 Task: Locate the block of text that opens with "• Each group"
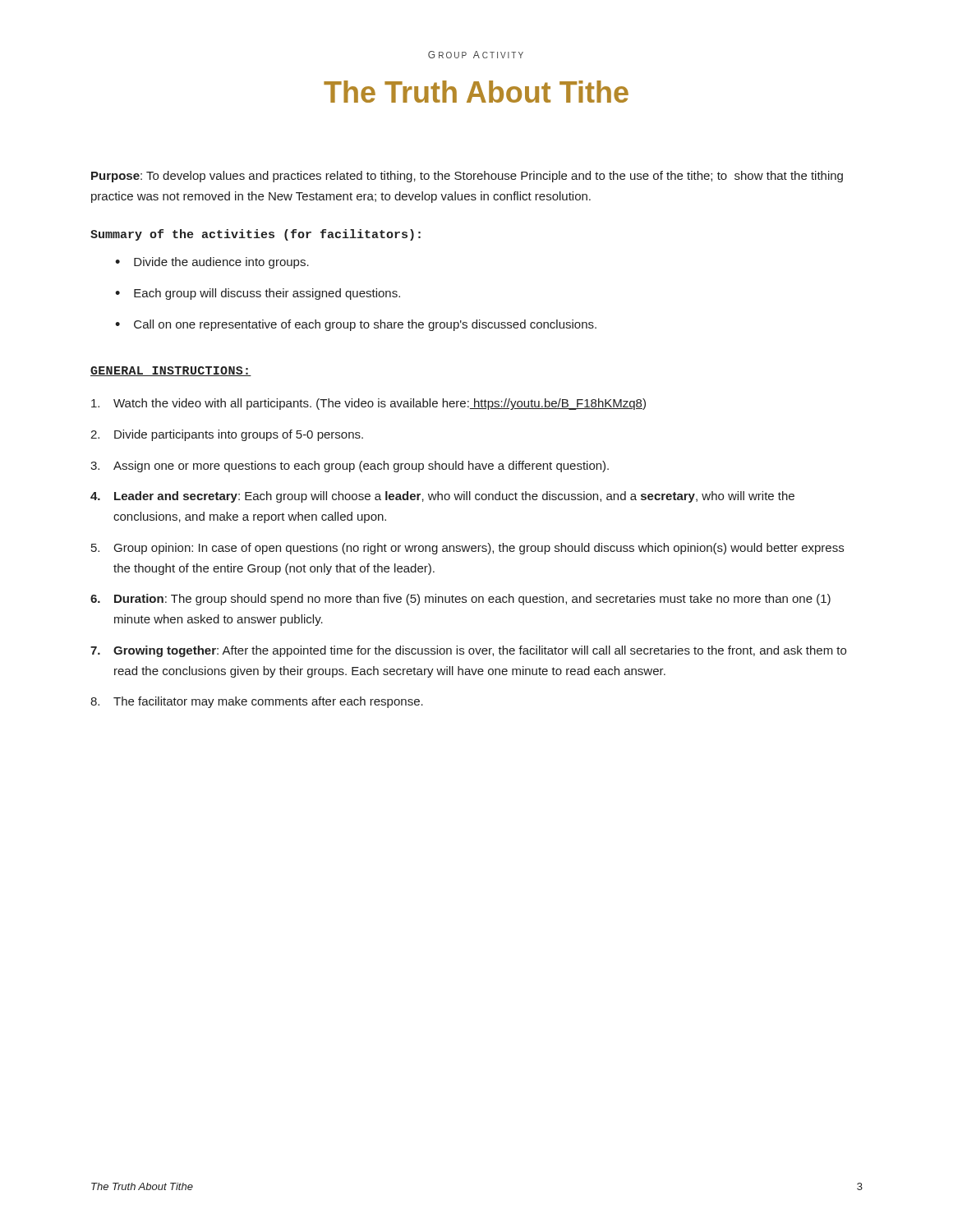click(258, 293)
